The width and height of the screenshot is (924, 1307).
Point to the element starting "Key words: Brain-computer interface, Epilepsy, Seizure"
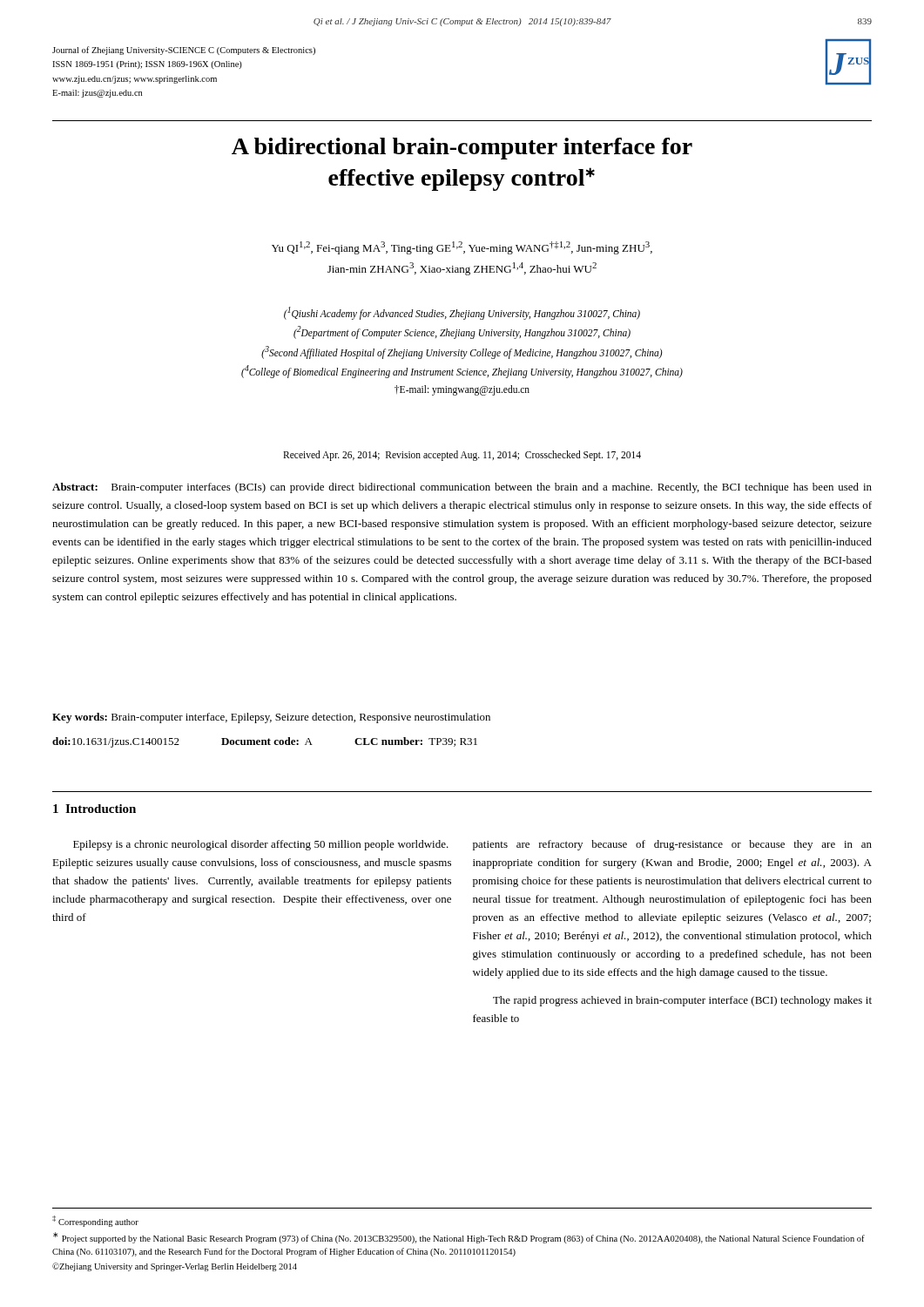[272, 717]
